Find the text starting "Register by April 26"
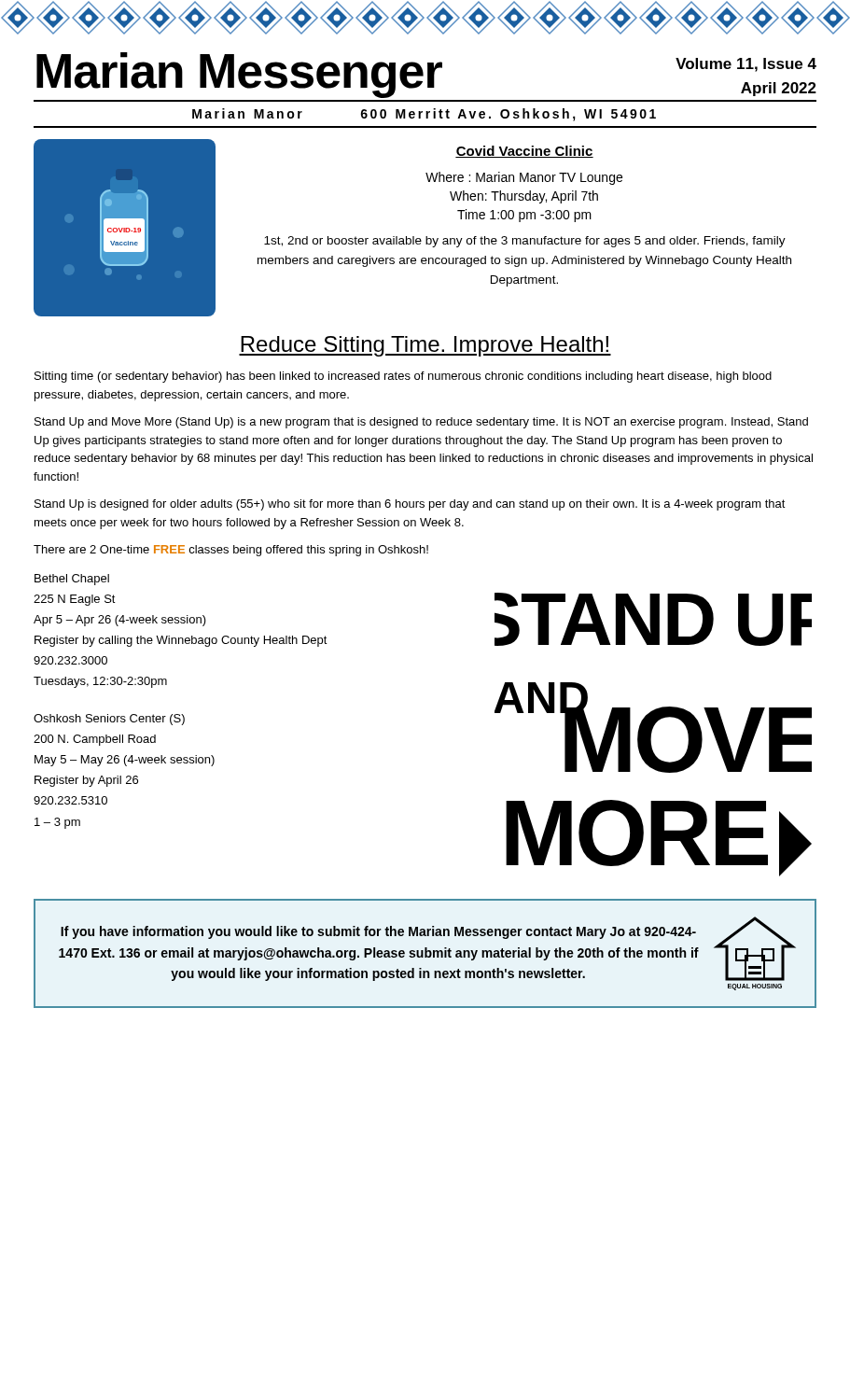 86,780
